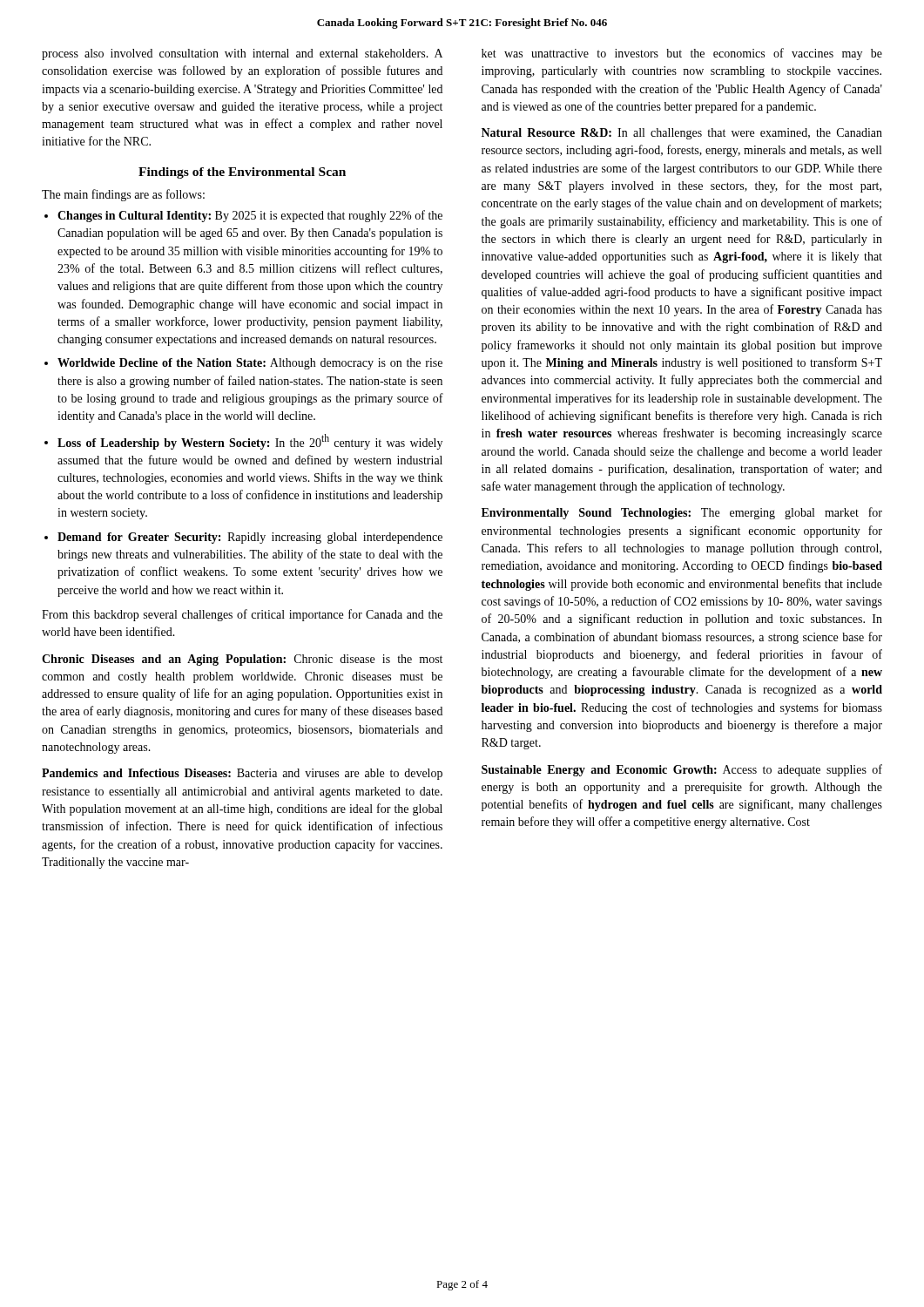The image size is (924, 1307).
Task: Point to "Findings of the Environmental Scan"
Action: click(242, 171)
